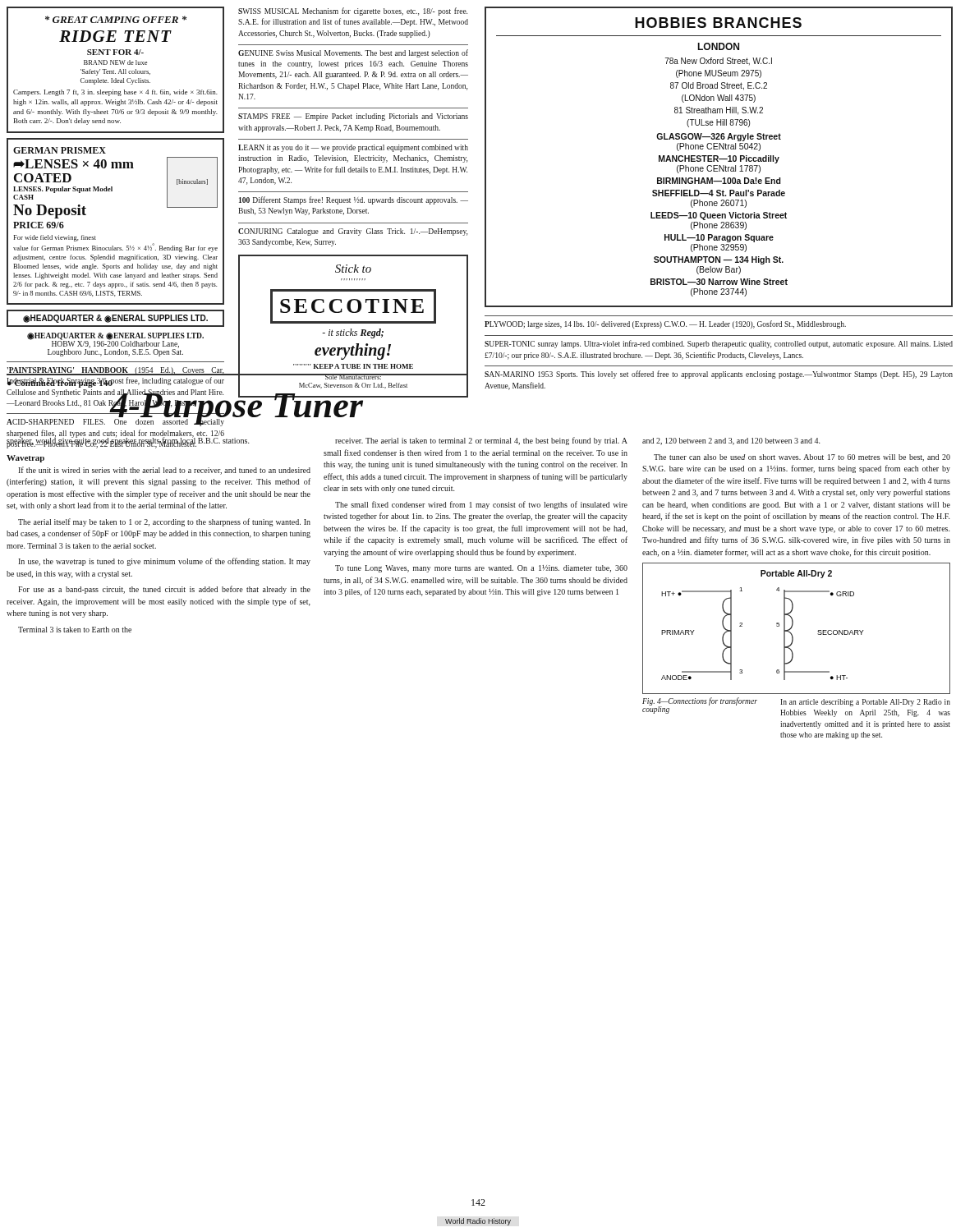Click on the table containing "HOBBIES BRANCHES LONDON 78a New"
Viewport: 956px width, 1232px height.
point(719,157)
